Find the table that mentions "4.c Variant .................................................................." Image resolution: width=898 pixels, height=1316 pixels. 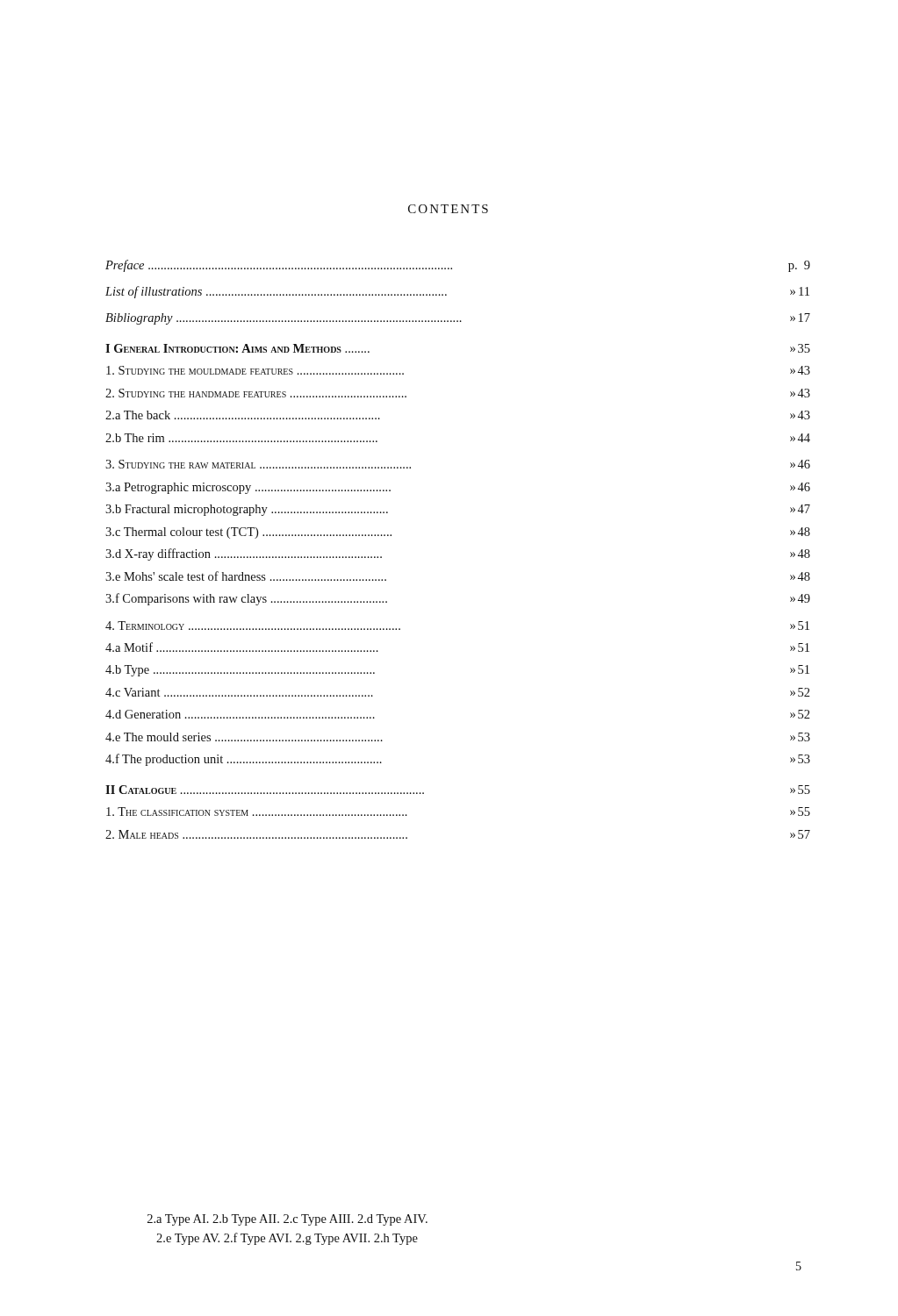coord(458,546)
